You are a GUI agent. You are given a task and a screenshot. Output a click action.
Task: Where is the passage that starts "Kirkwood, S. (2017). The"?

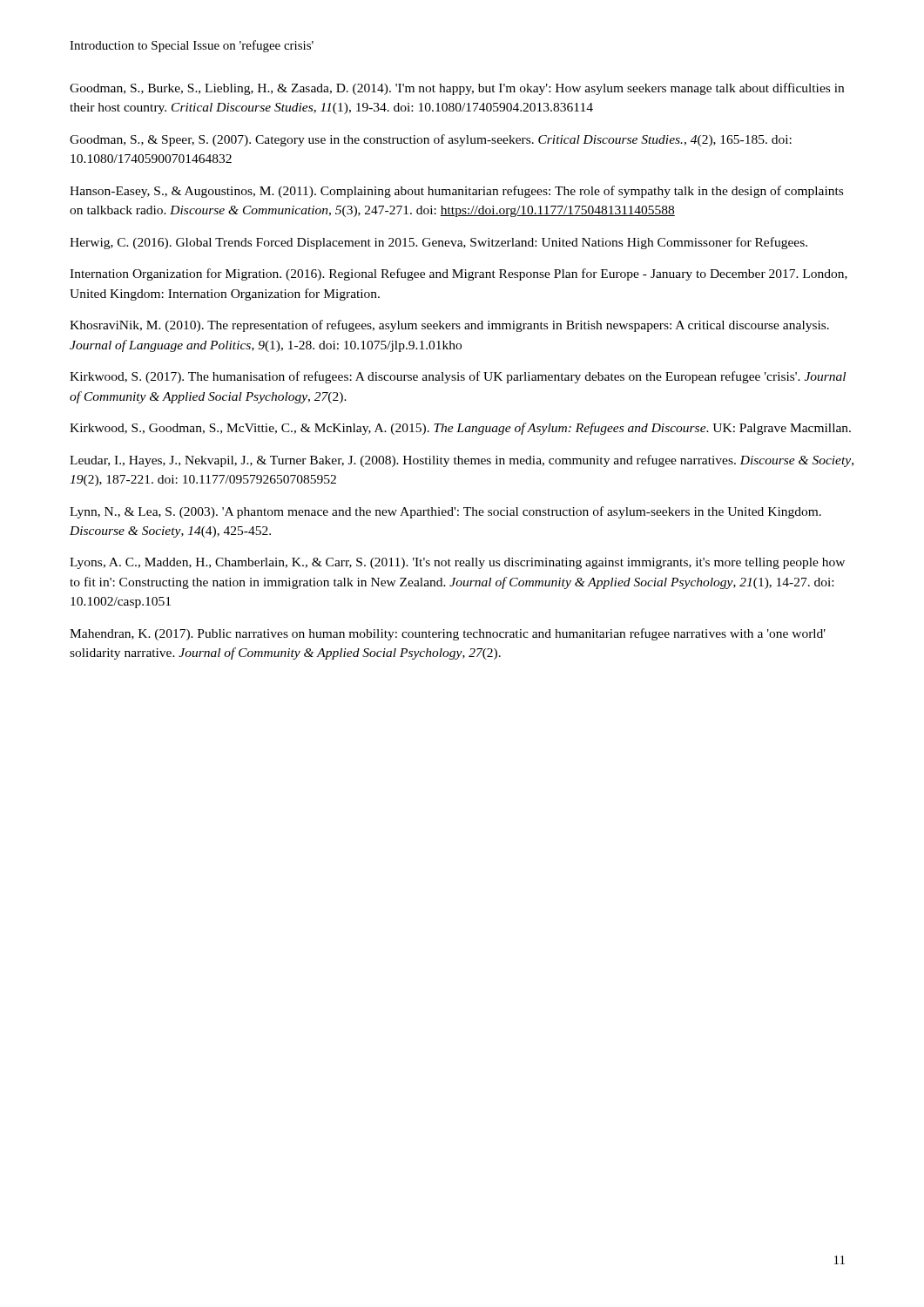pos(462,387)
